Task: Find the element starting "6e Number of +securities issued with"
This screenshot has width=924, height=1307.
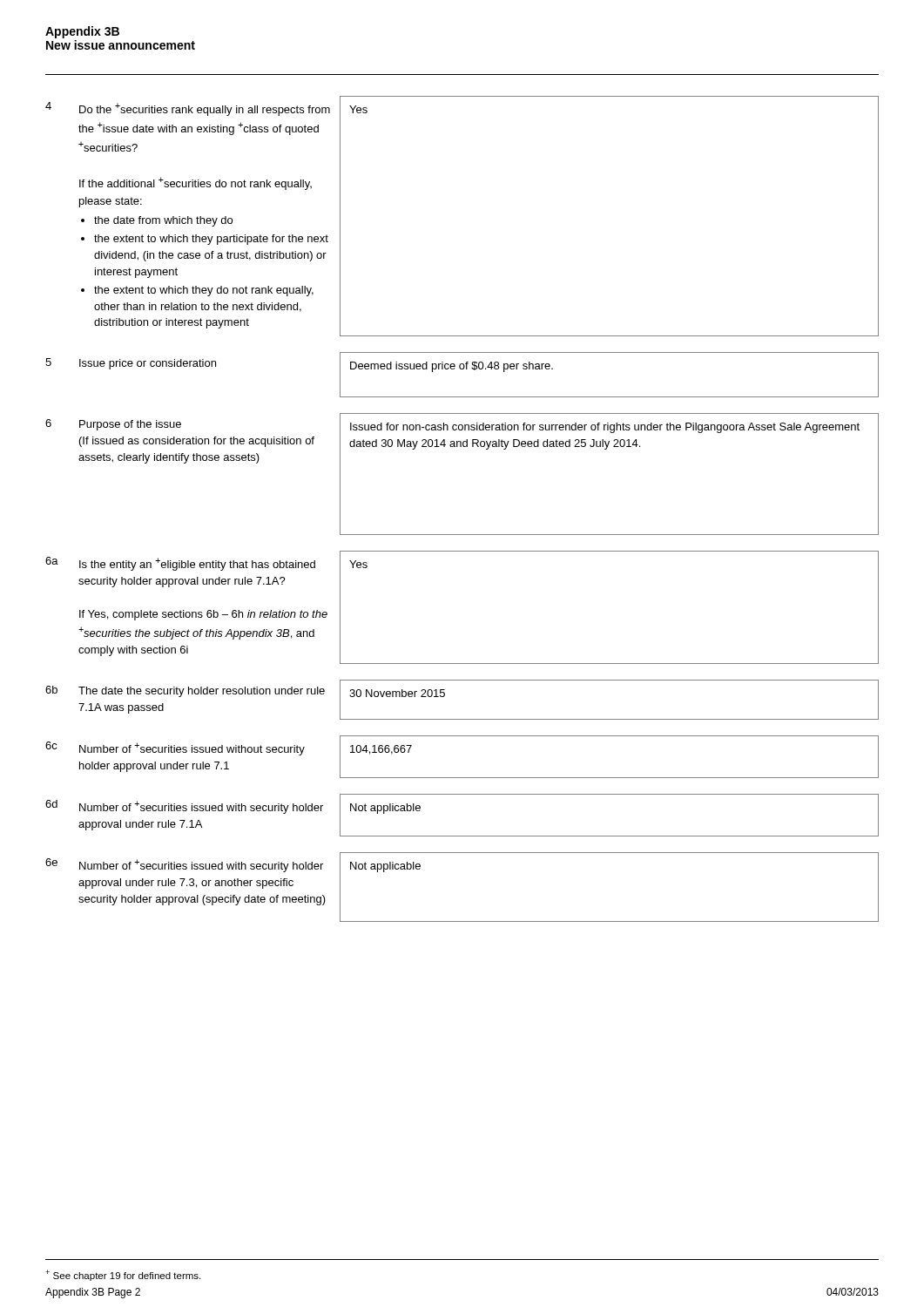Action: (x=462, y=887)
